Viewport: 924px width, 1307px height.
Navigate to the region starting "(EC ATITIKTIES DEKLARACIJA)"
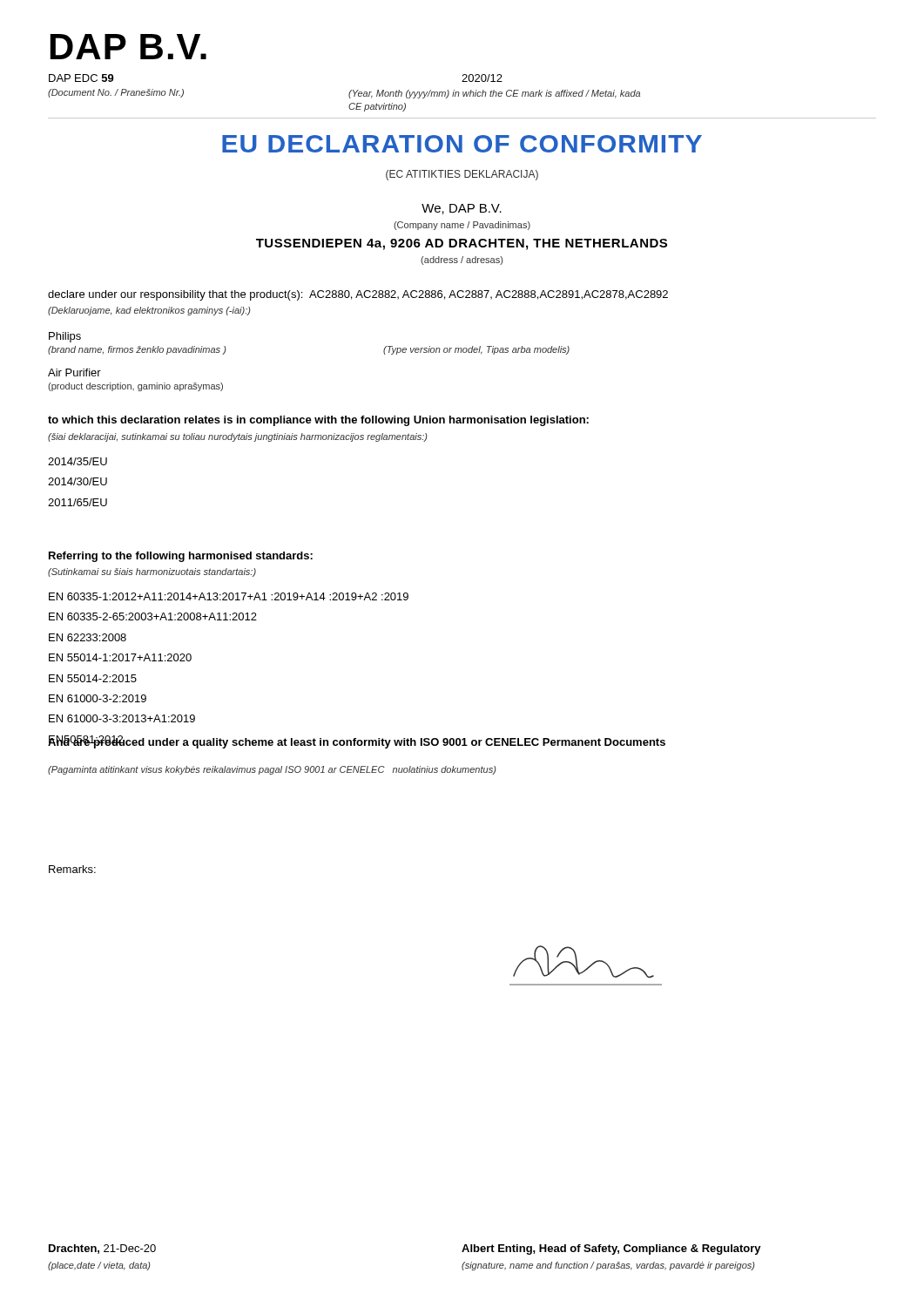pos(462,174)
